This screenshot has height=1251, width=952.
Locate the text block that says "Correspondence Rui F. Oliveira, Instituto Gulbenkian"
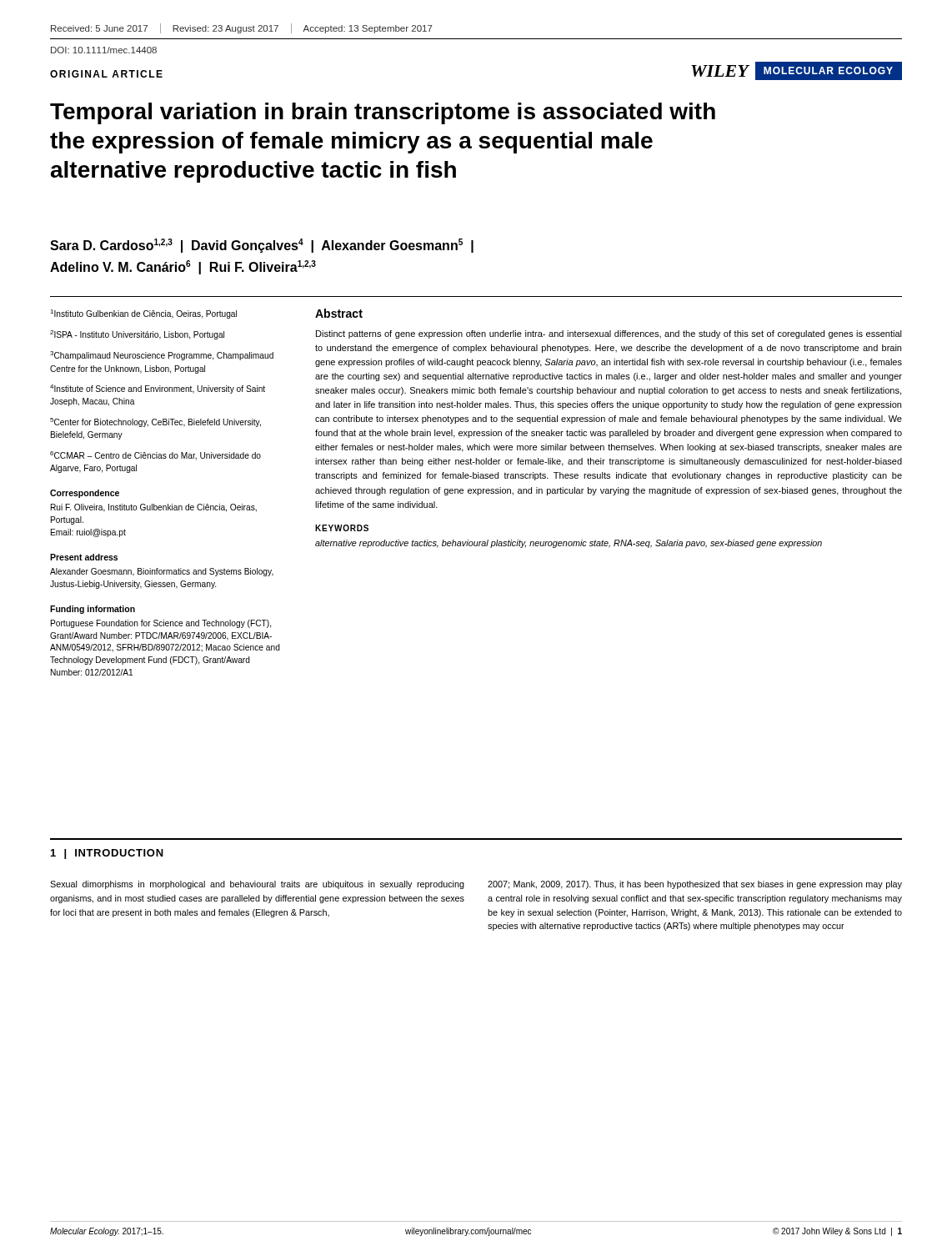click(x=167, y=512)
